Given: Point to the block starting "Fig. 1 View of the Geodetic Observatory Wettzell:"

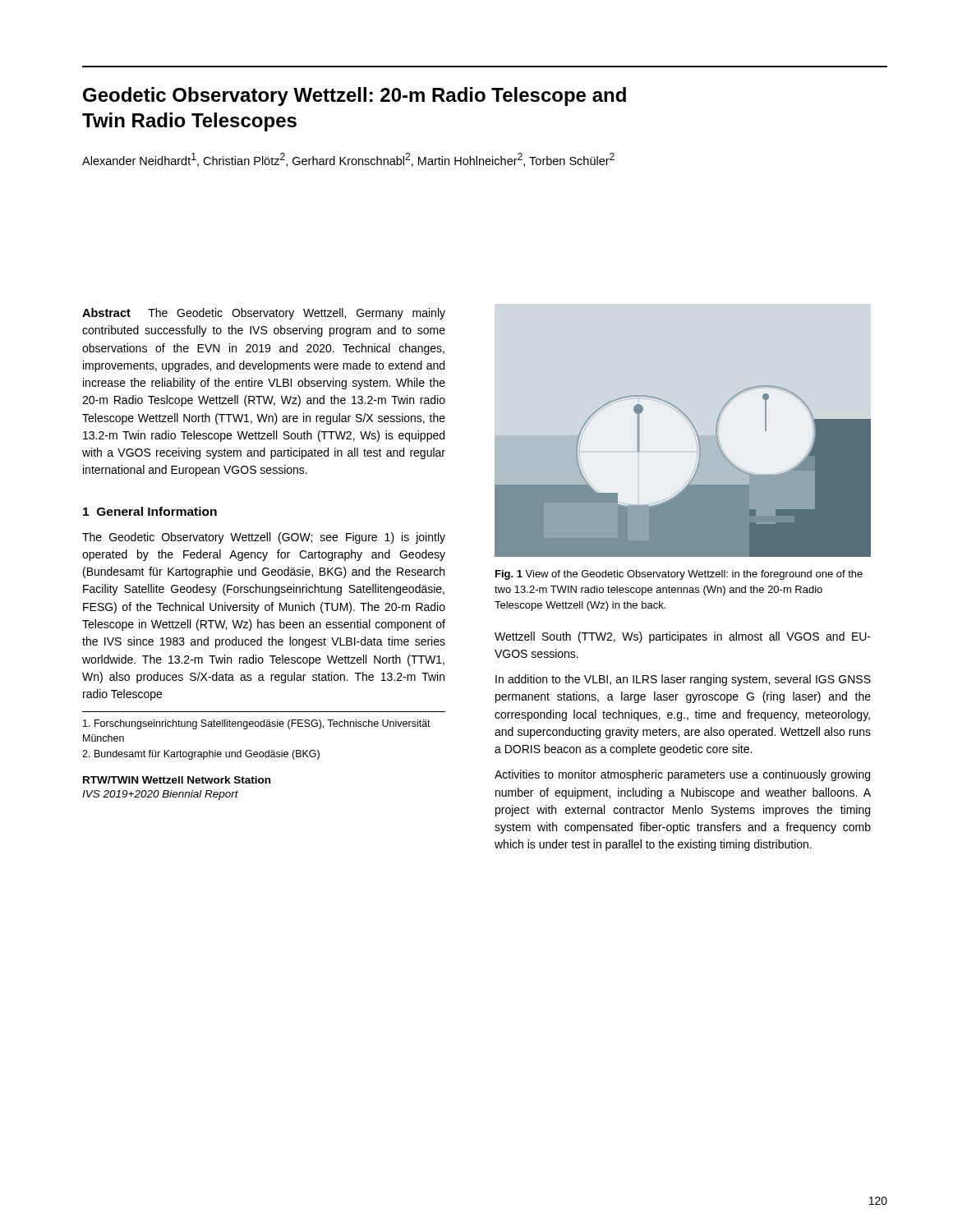Looking at the screenshot, I should [679, 589].
